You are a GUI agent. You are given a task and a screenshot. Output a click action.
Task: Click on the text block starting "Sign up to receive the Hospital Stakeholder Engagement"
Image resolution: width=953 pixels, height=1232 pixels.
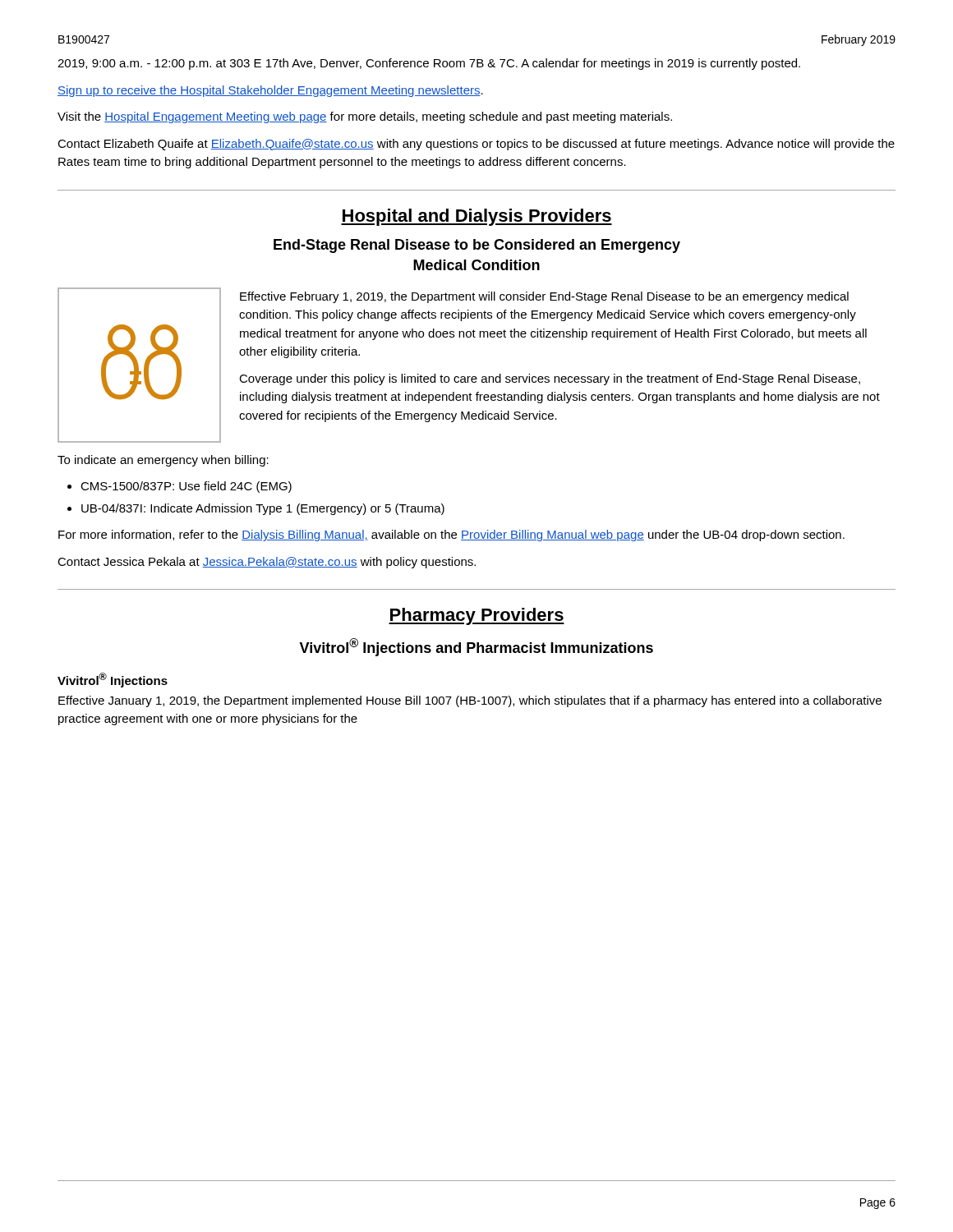(271, 90)
